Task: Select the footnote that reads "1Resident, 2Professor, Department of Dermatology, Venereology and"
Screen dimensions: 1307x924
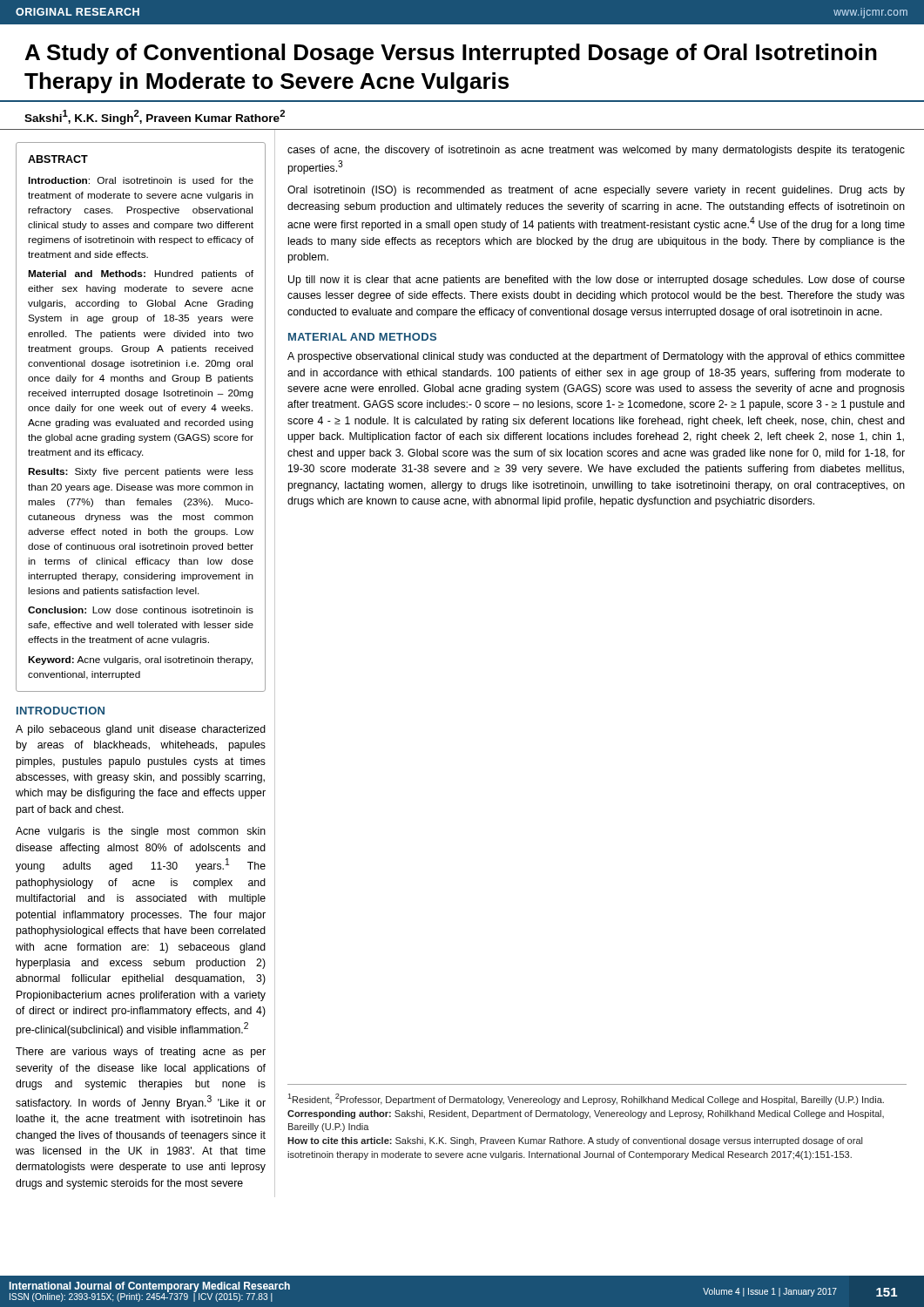Action: tap(586, 1126)
